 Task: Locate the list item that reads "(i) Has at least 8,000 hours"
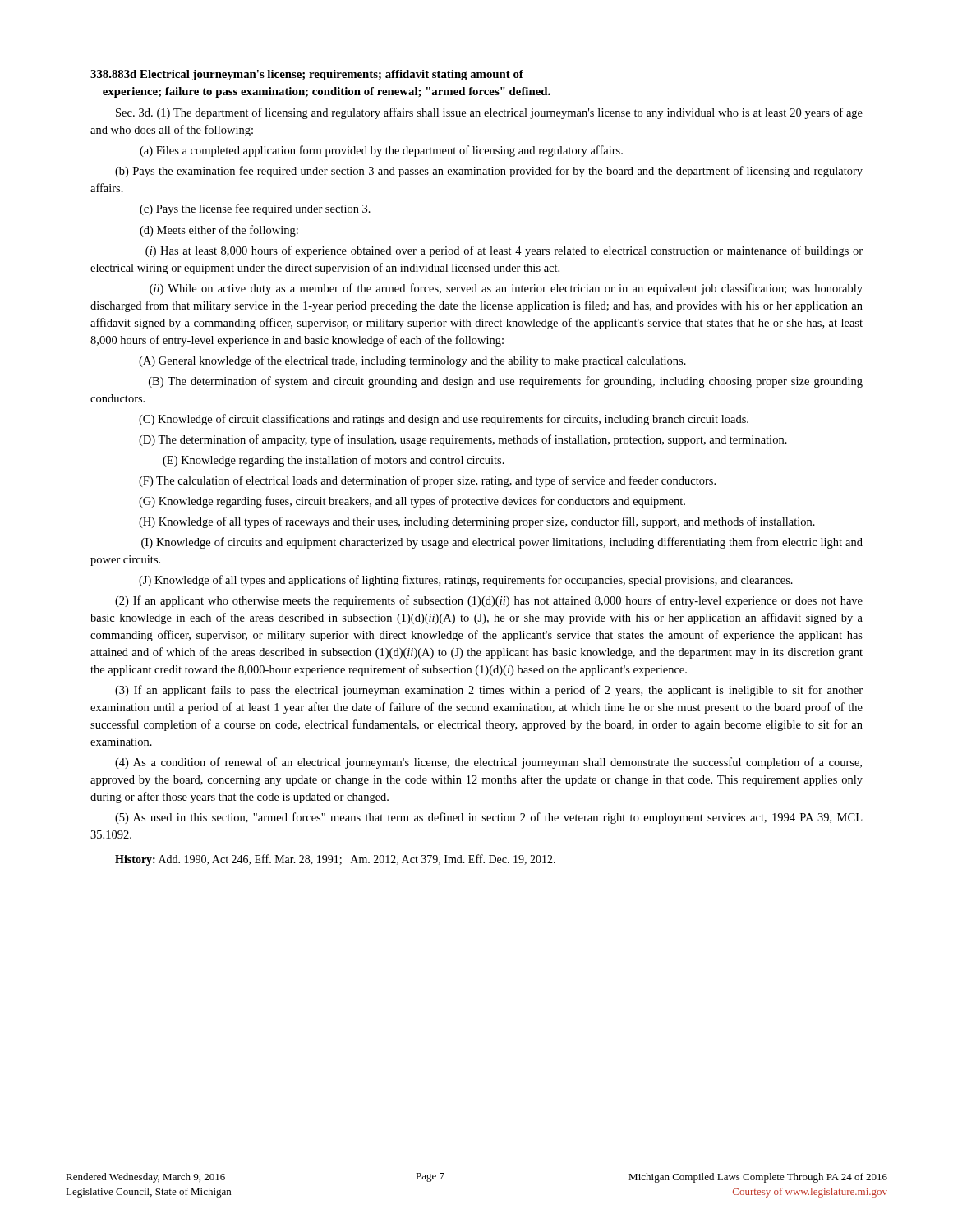(x=476, y=259)
